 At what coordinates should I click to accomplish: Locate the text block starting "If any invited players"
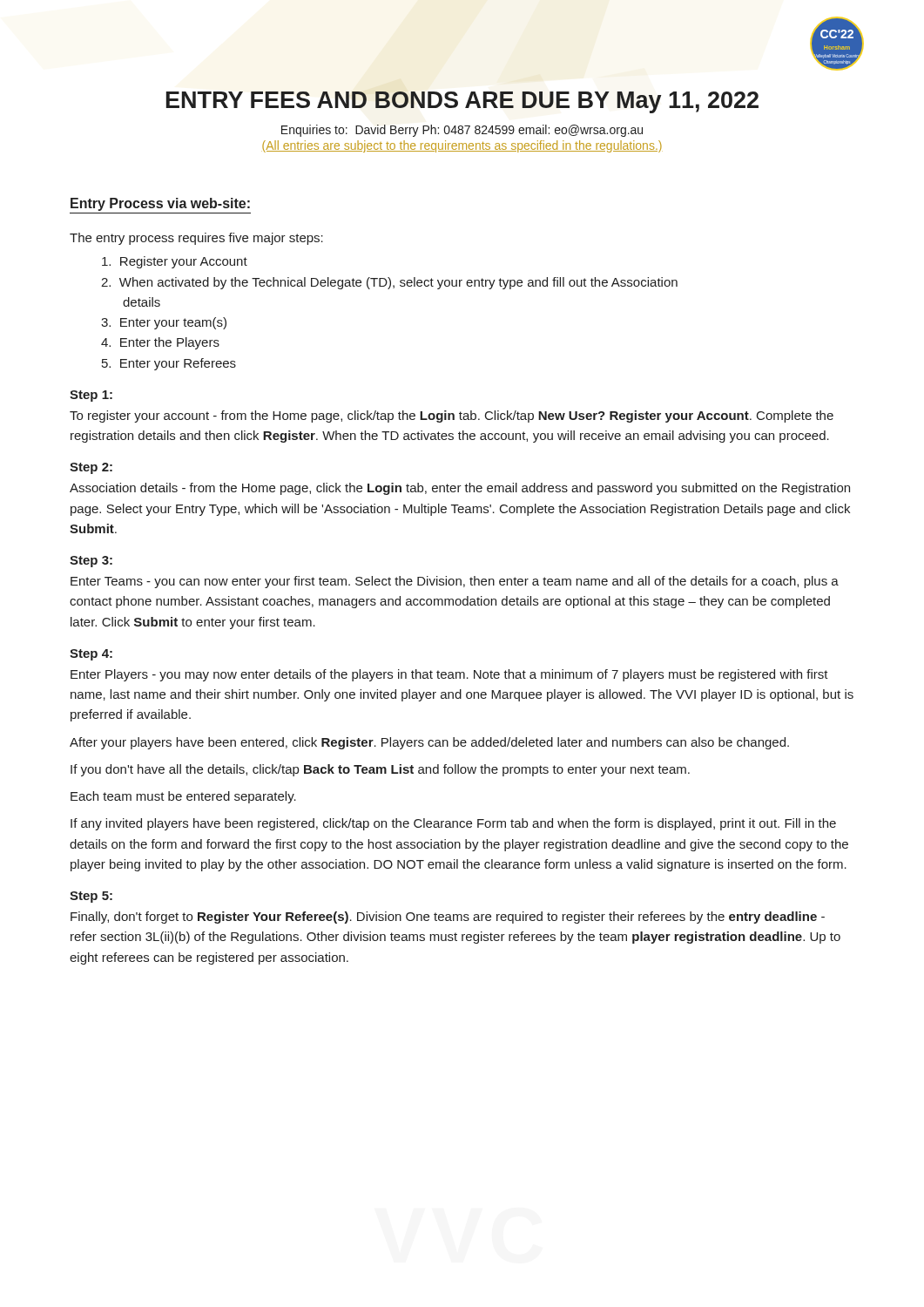point(459,843)
